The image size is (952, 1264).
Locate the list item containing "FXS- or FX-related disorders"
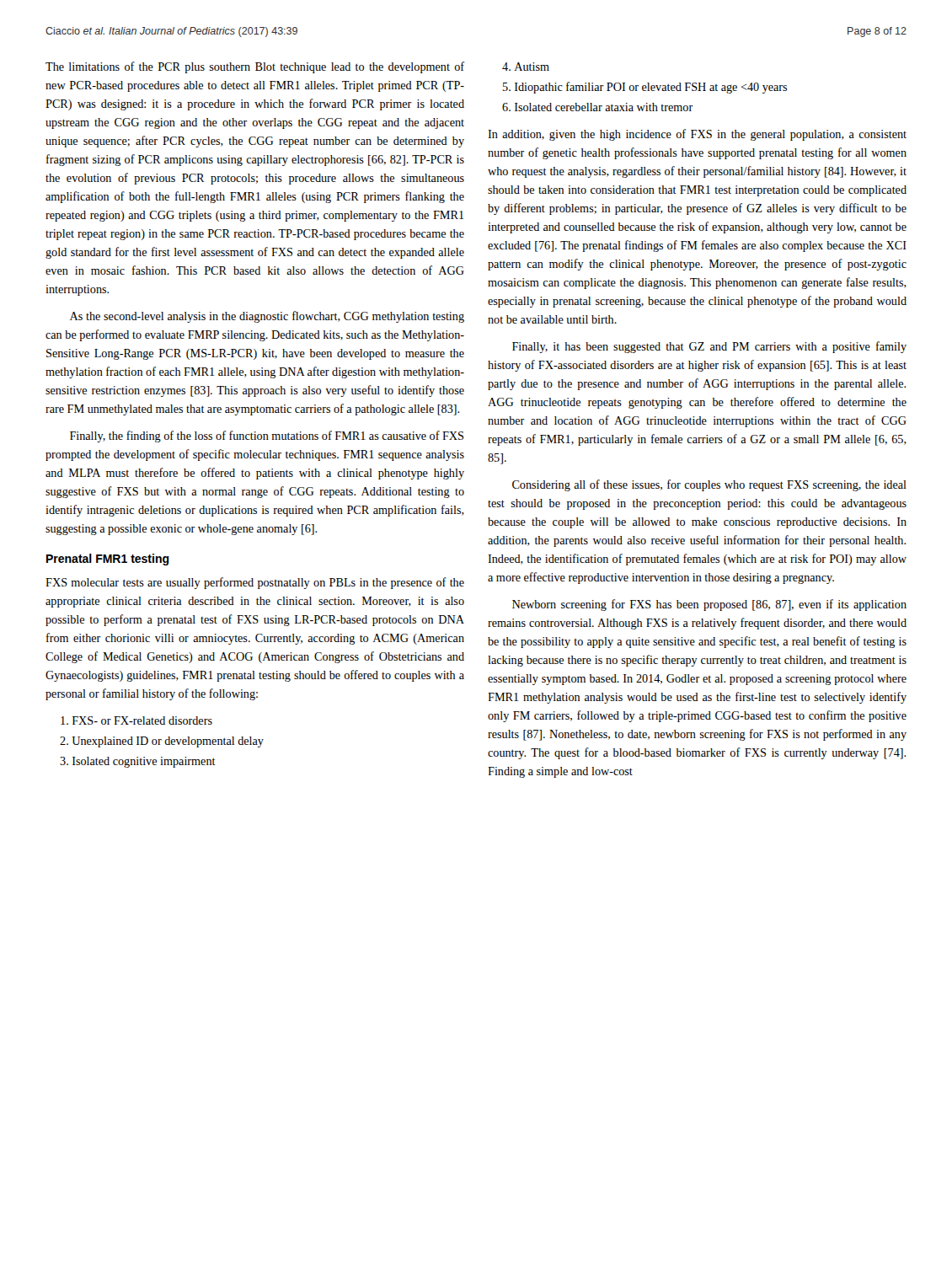click(142, 720)
